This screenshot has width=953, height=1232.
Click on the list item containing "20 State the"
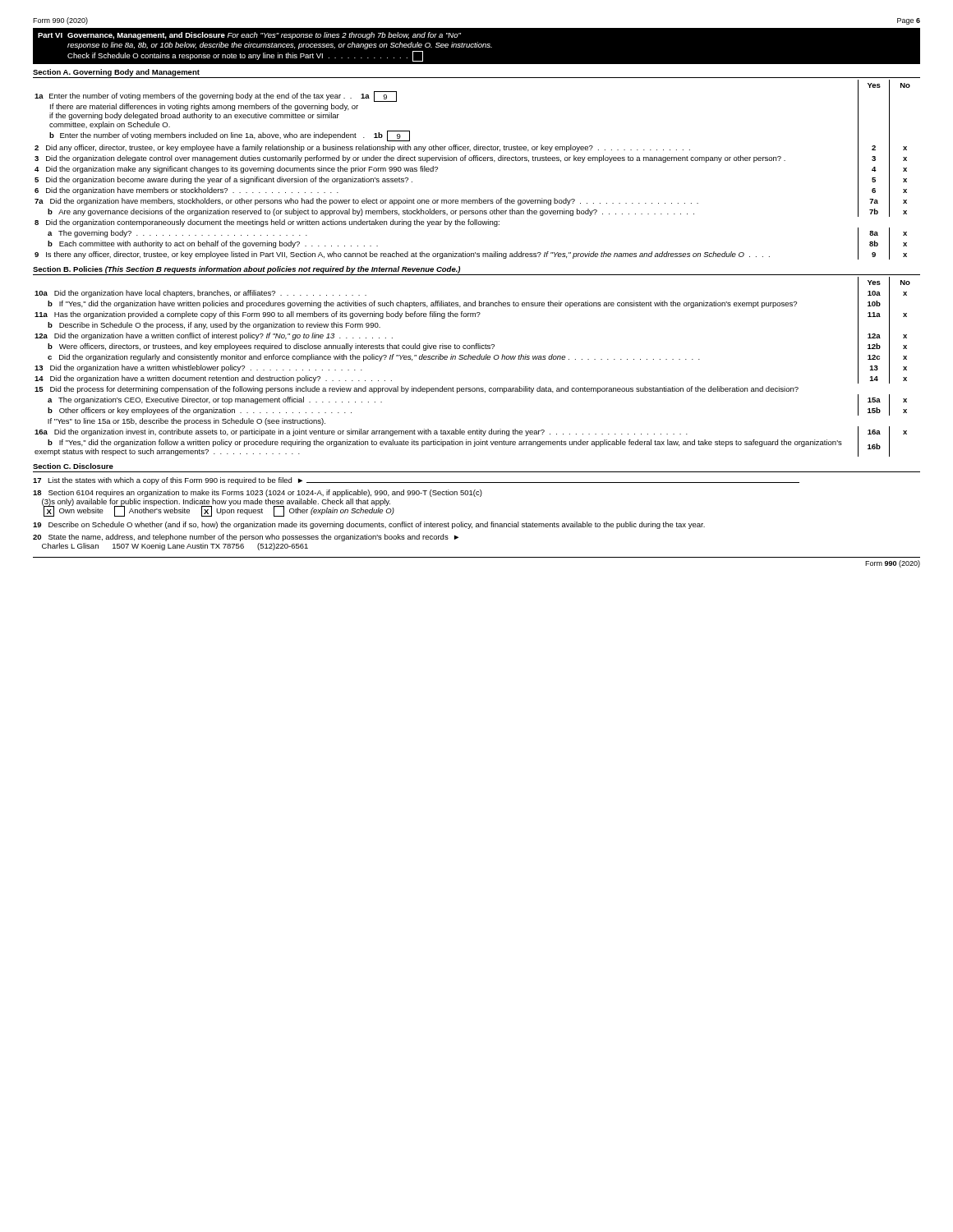[x=247, y=541]
